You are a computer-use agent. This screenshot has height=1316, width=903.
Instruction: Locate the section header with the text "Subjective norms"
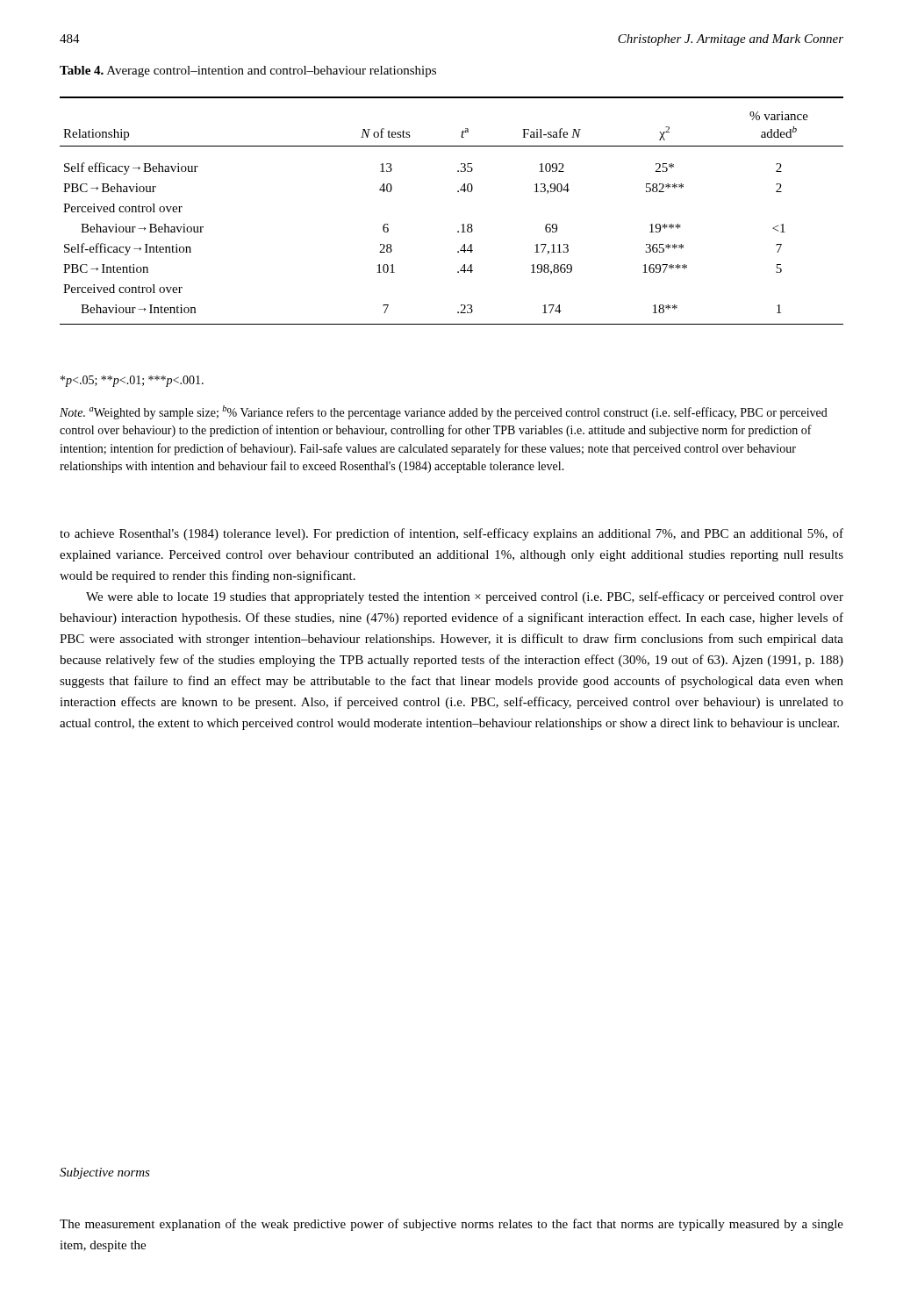(105, 1172)
